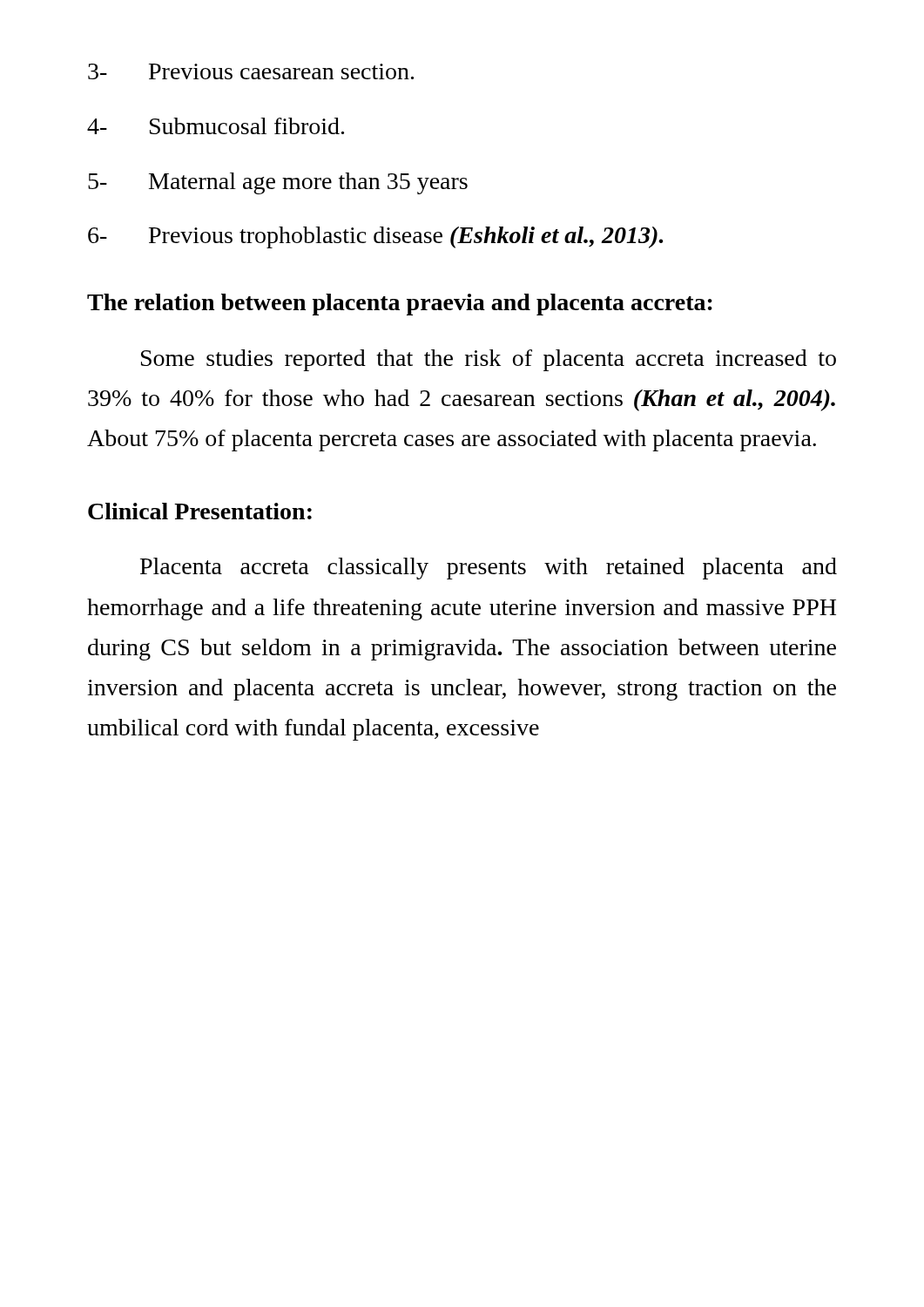Screen dimensions: 1307x924
Task: Click on the list item containing "6- Previous trophoblastic disease"
Action: point(462,236)
